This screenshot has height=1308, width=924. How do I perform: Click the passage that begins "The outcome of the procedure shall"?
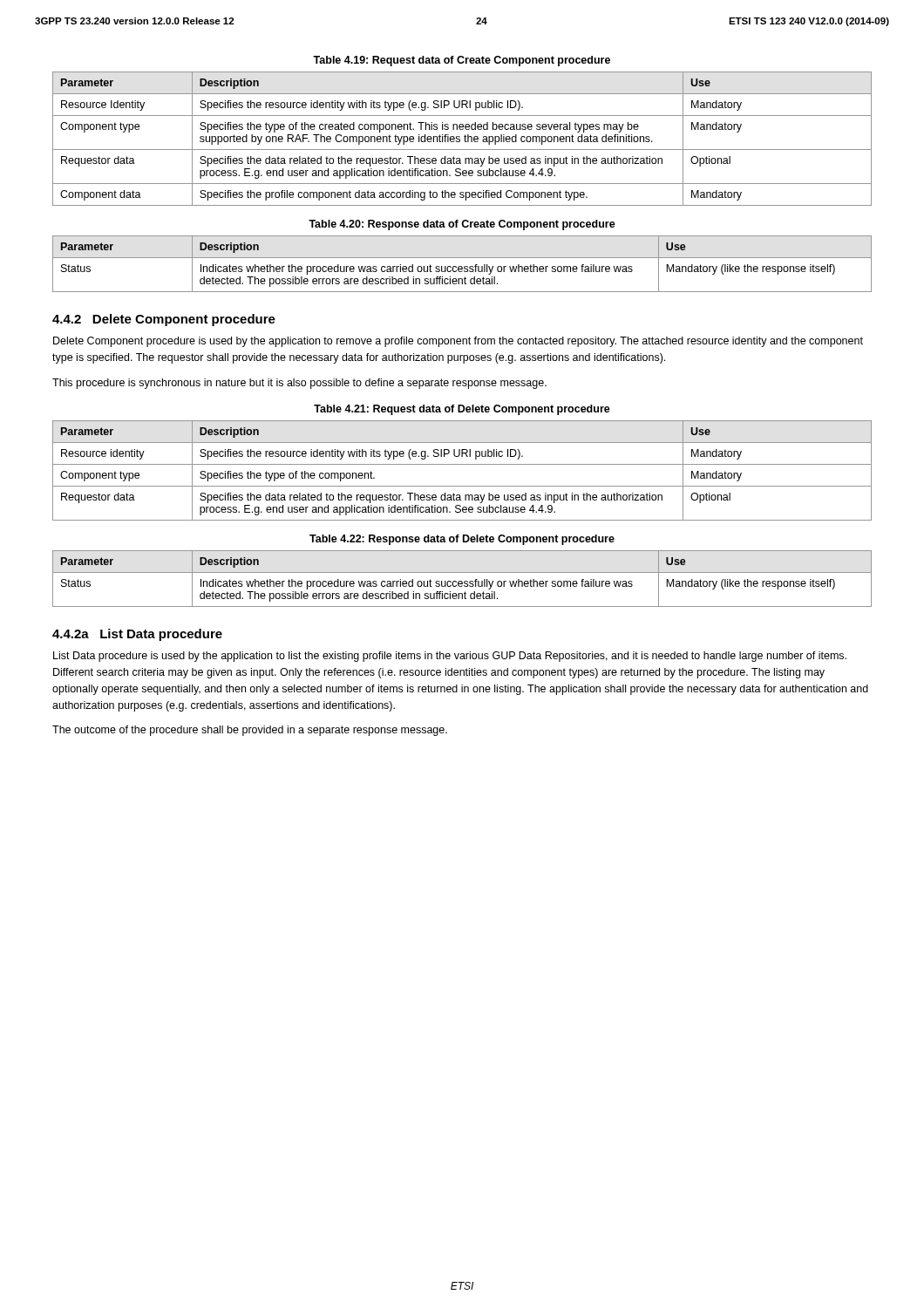[x=250, y=730]
